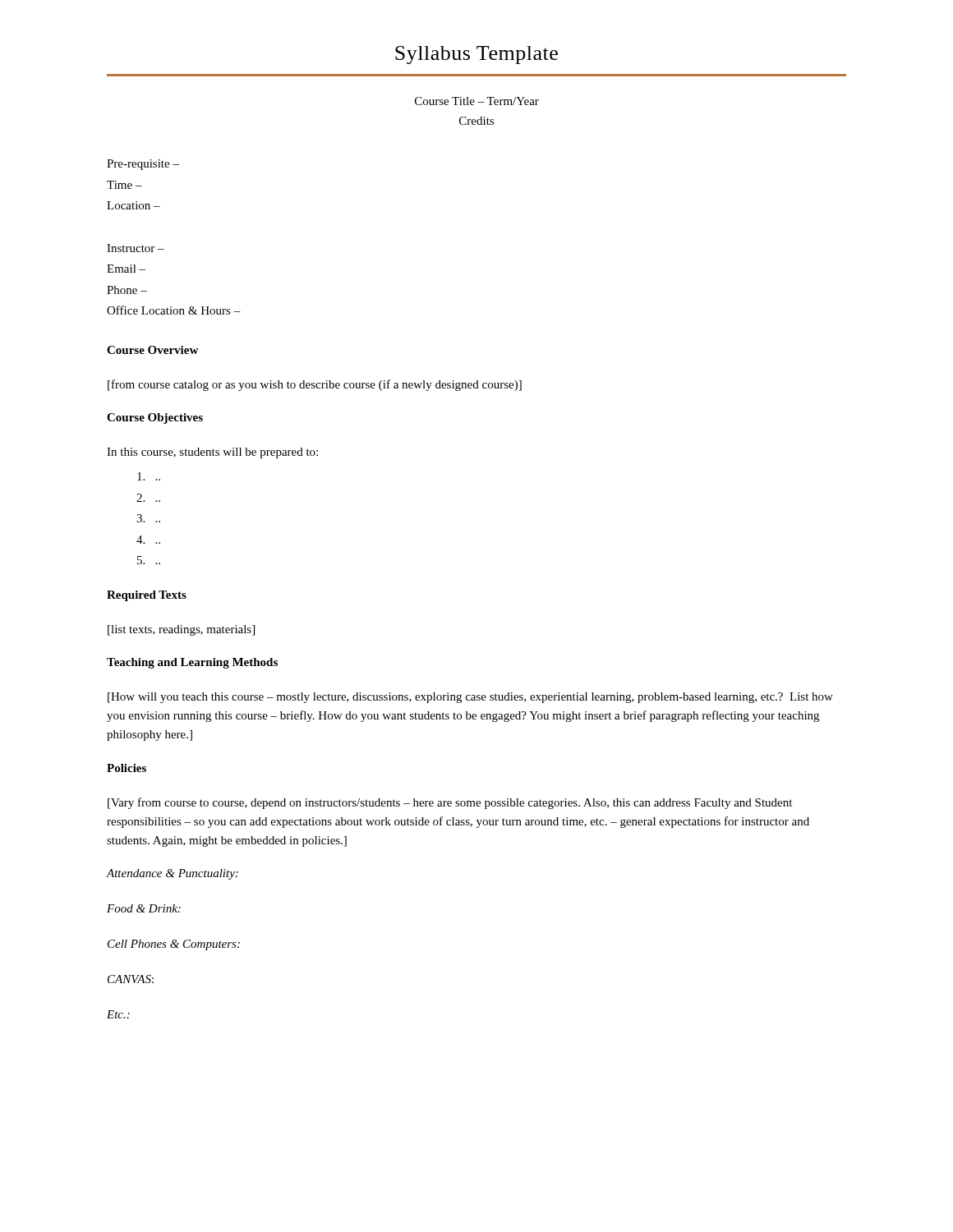Viewport: 953px width, 1232px height.
Task: Click on the text that reads "Cell Phones & Computers:"
Action: (174, 944)
